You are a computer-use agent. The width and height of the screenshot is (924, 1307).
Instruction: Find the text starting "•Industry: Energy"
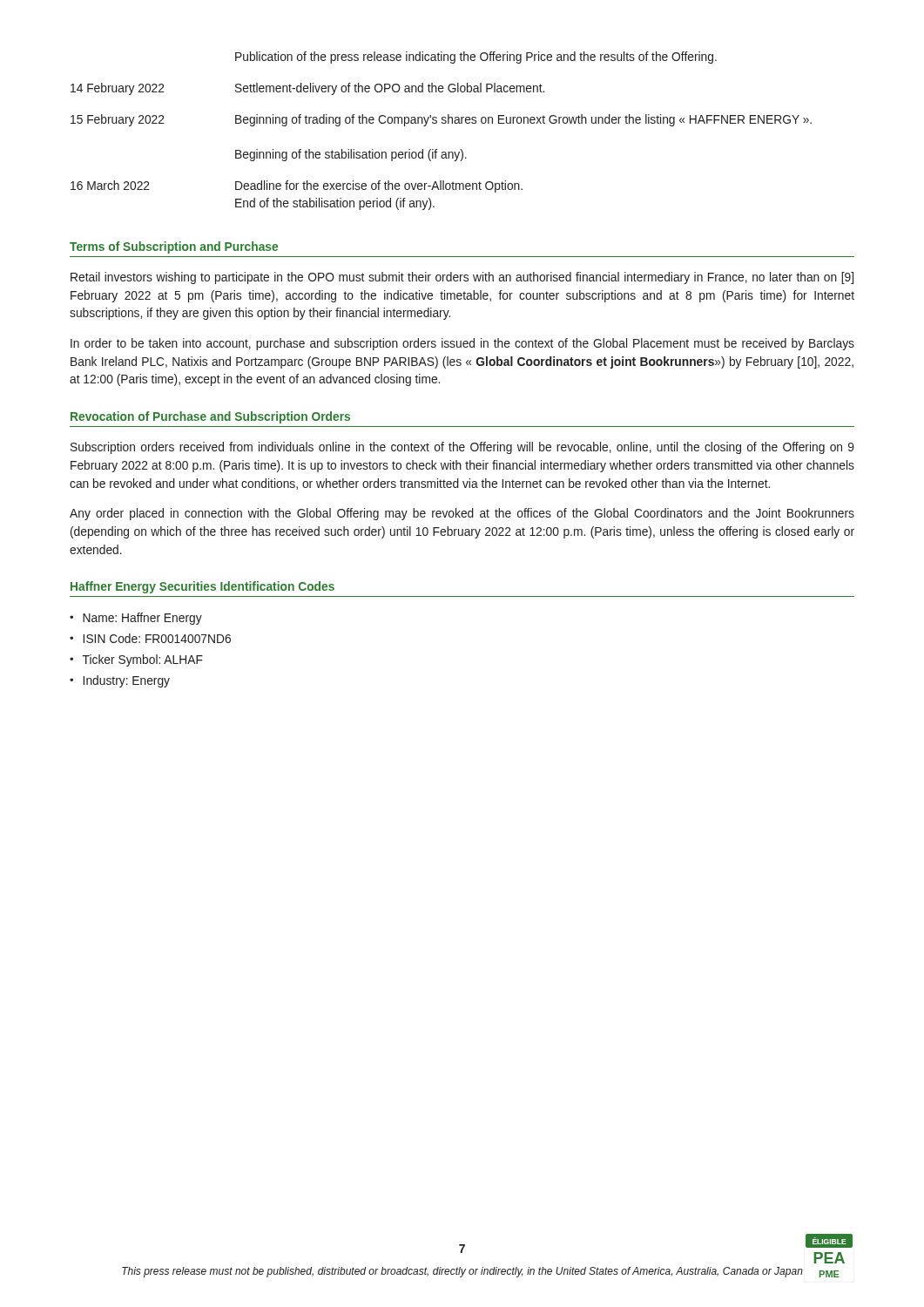(120, 682)
